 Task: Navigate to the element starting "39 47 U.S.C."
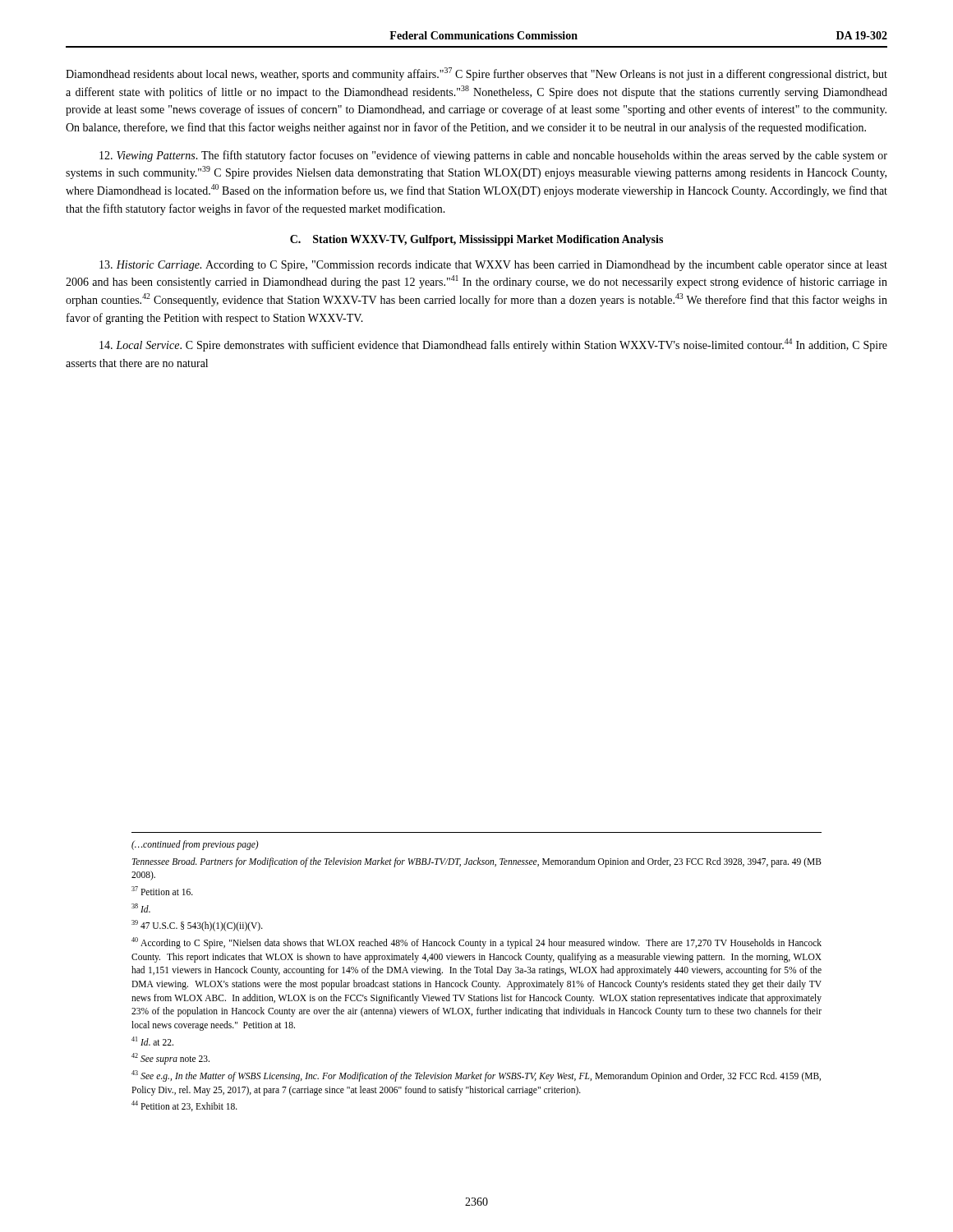click(197, 925)
